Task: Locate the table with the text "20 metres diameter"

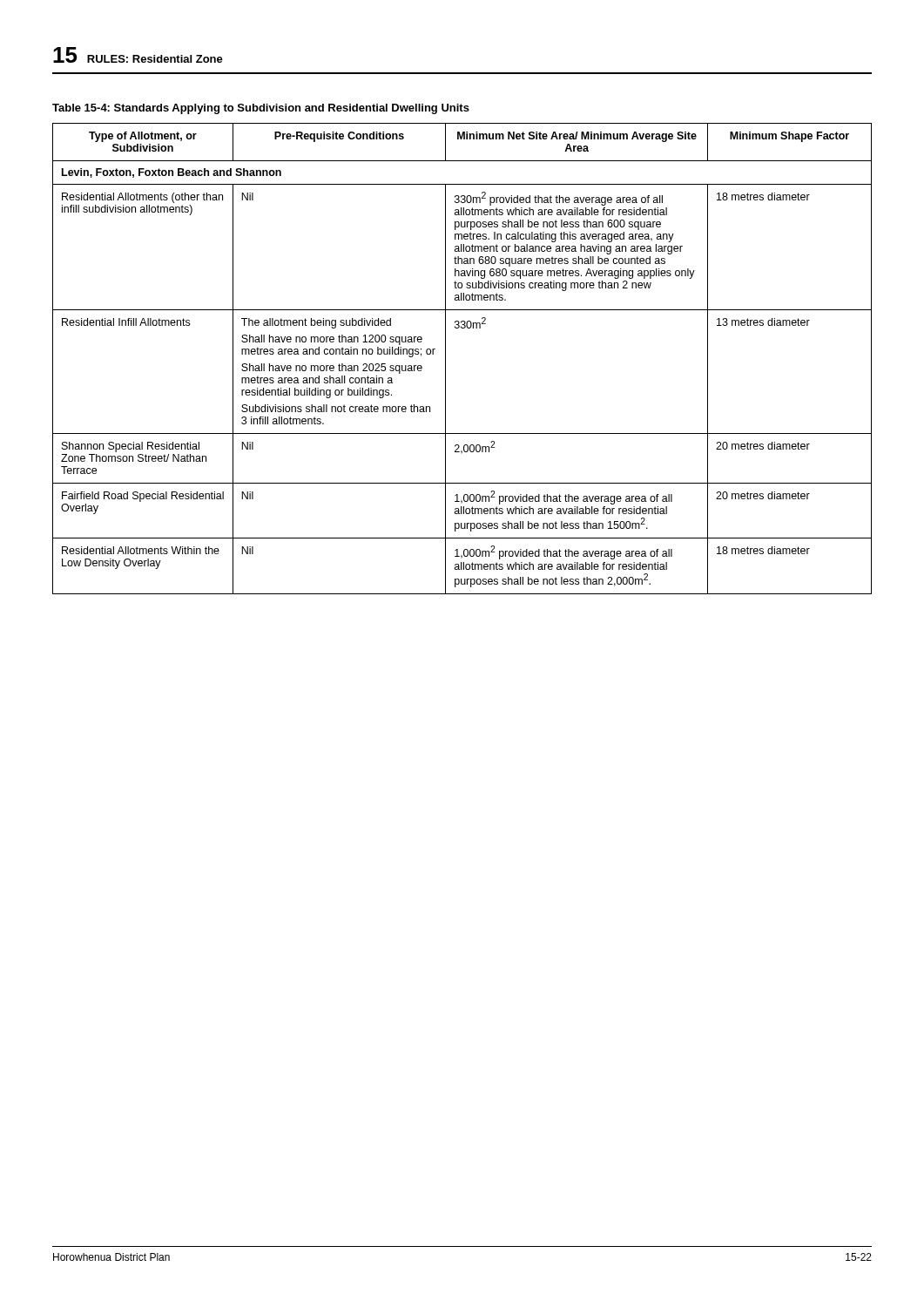Action: [x=462, y=358]
